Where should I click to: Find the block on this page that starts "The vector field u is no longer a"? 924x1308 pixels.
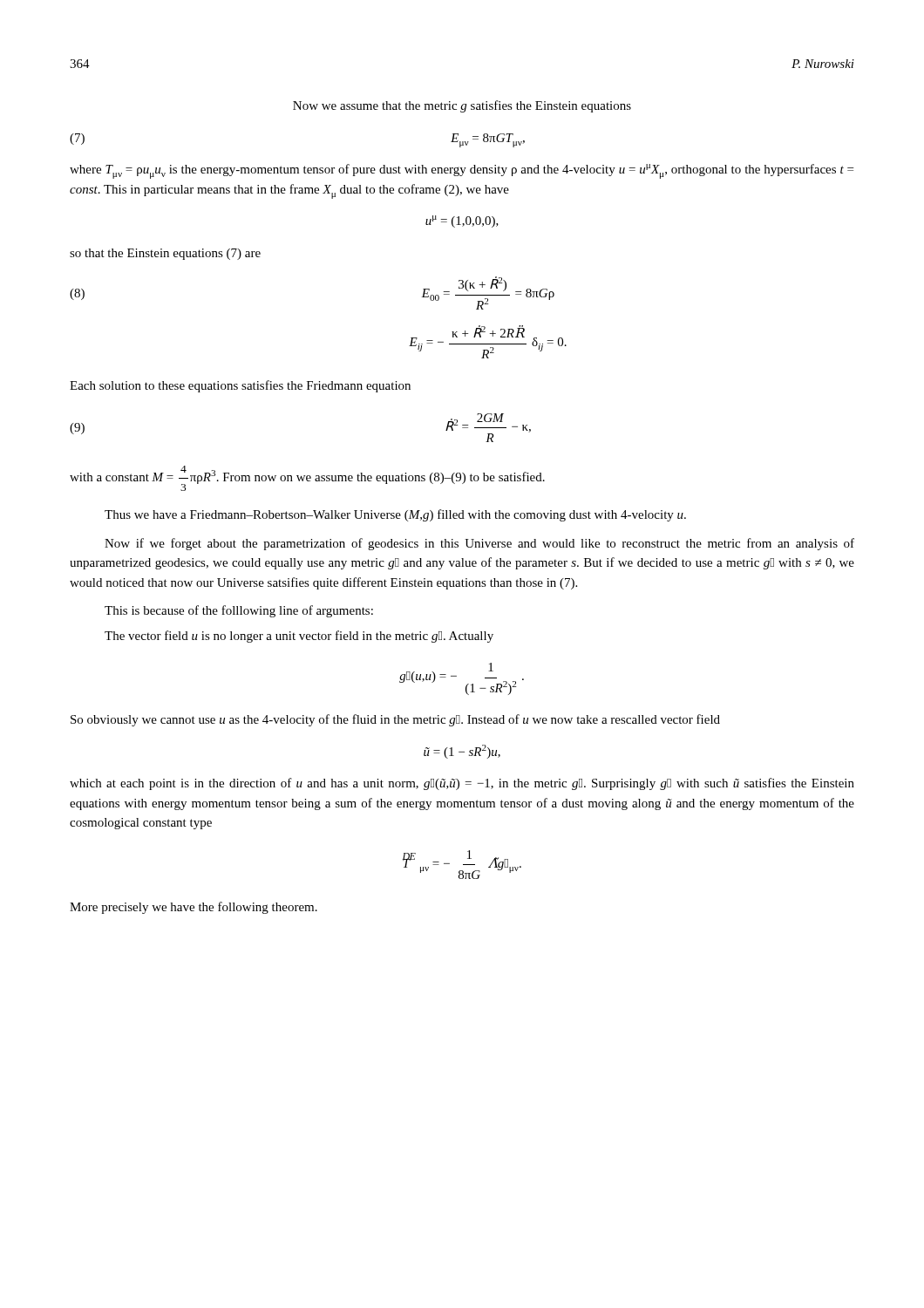(x=299, y=635)
